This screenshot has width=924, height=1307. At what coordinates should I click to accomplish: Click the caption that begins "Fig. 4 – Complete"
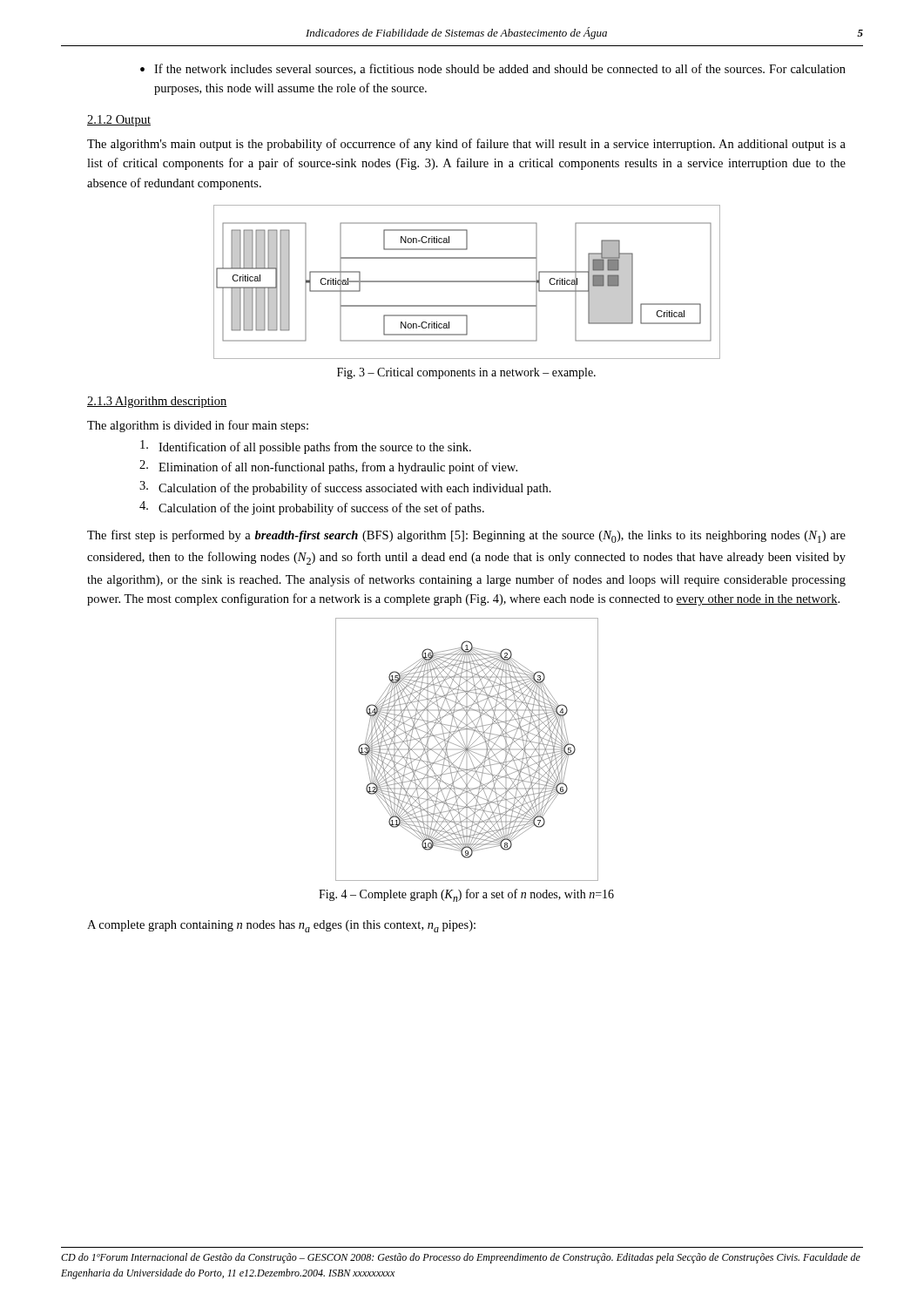pyautogui.click(x=466, y=896)
